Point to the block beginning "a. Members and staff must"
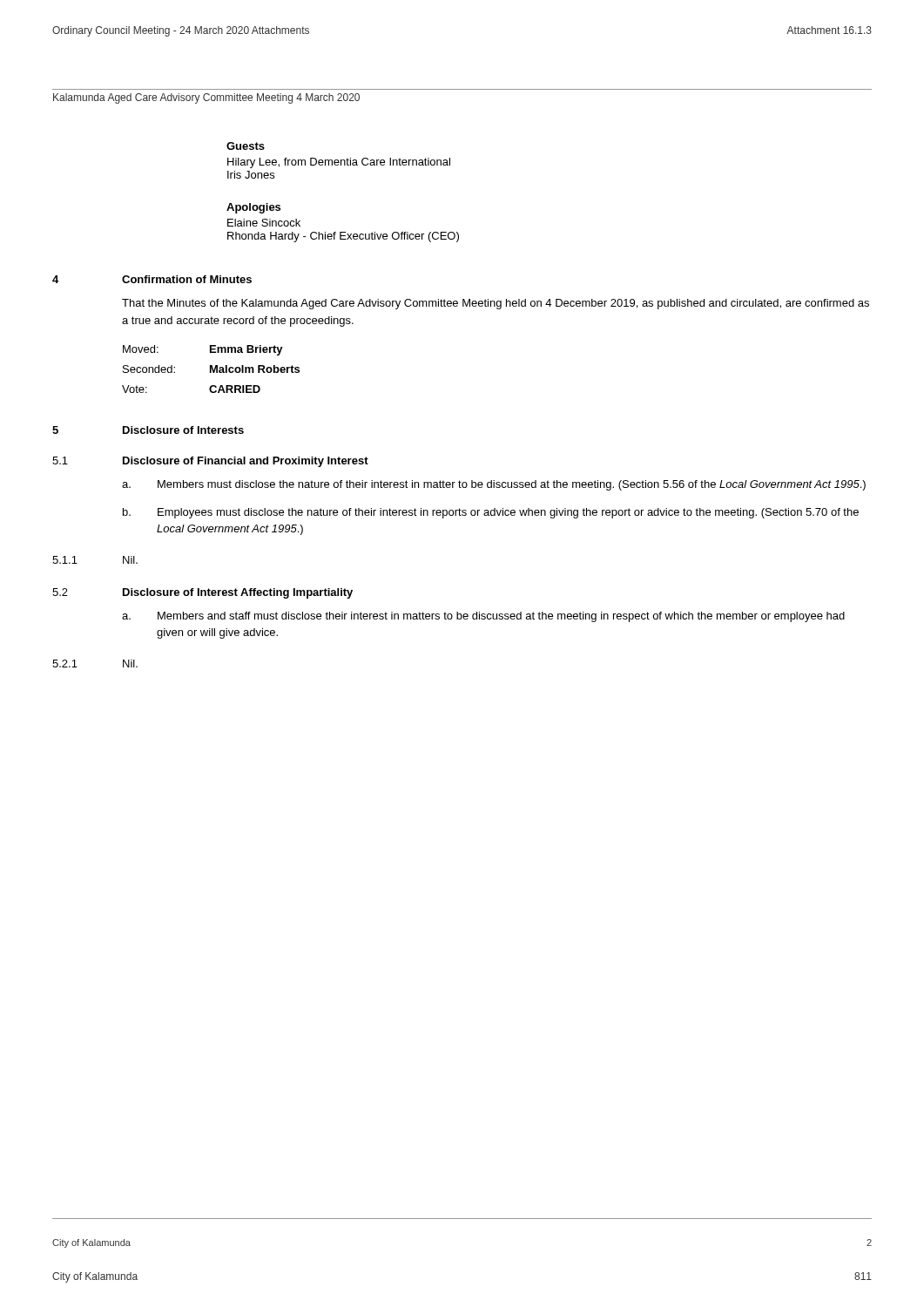This screenshot has width=924, height=1307. [x=497, y=624]
